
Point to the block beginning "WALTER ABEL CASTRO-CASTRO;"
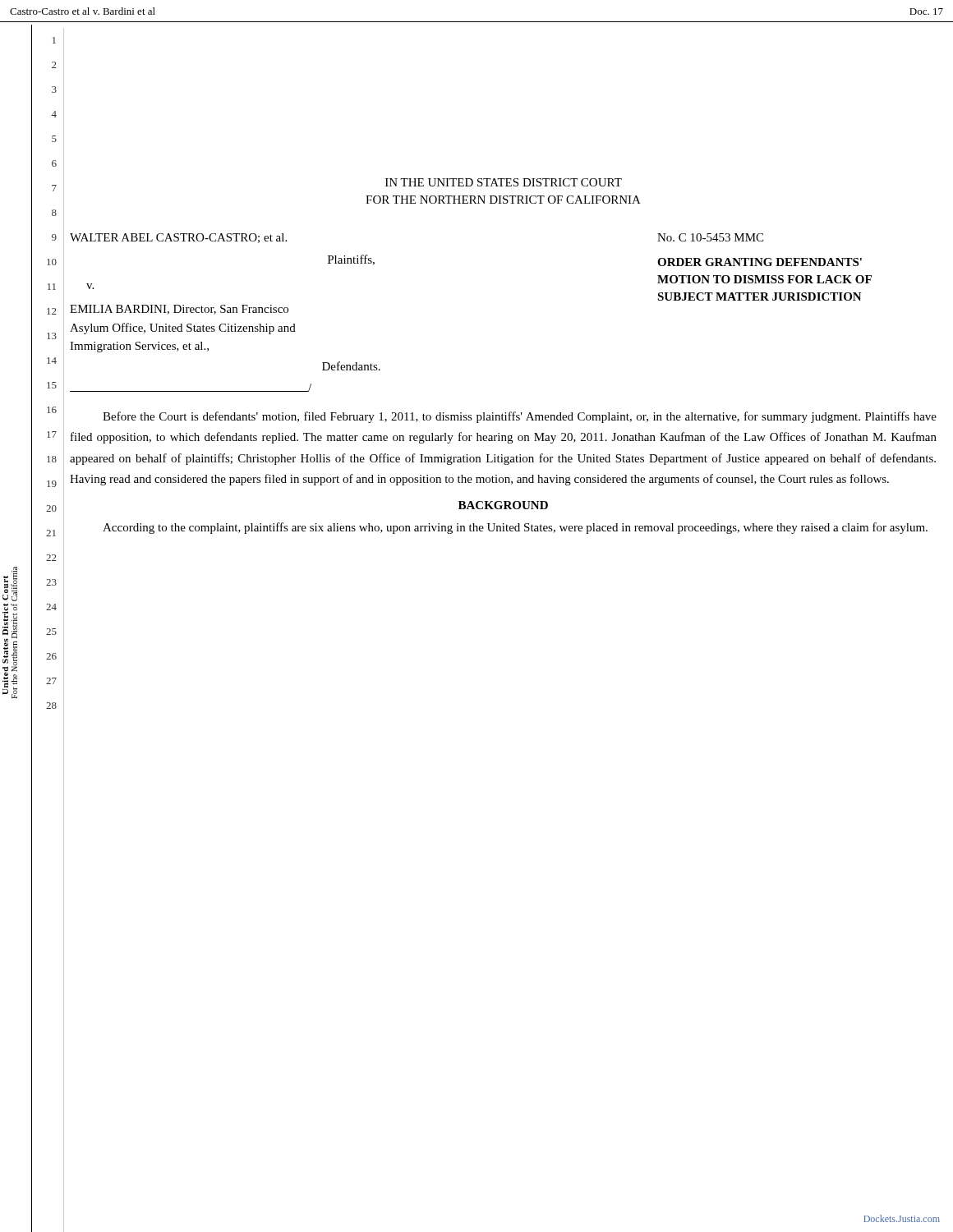pos(179,237)
